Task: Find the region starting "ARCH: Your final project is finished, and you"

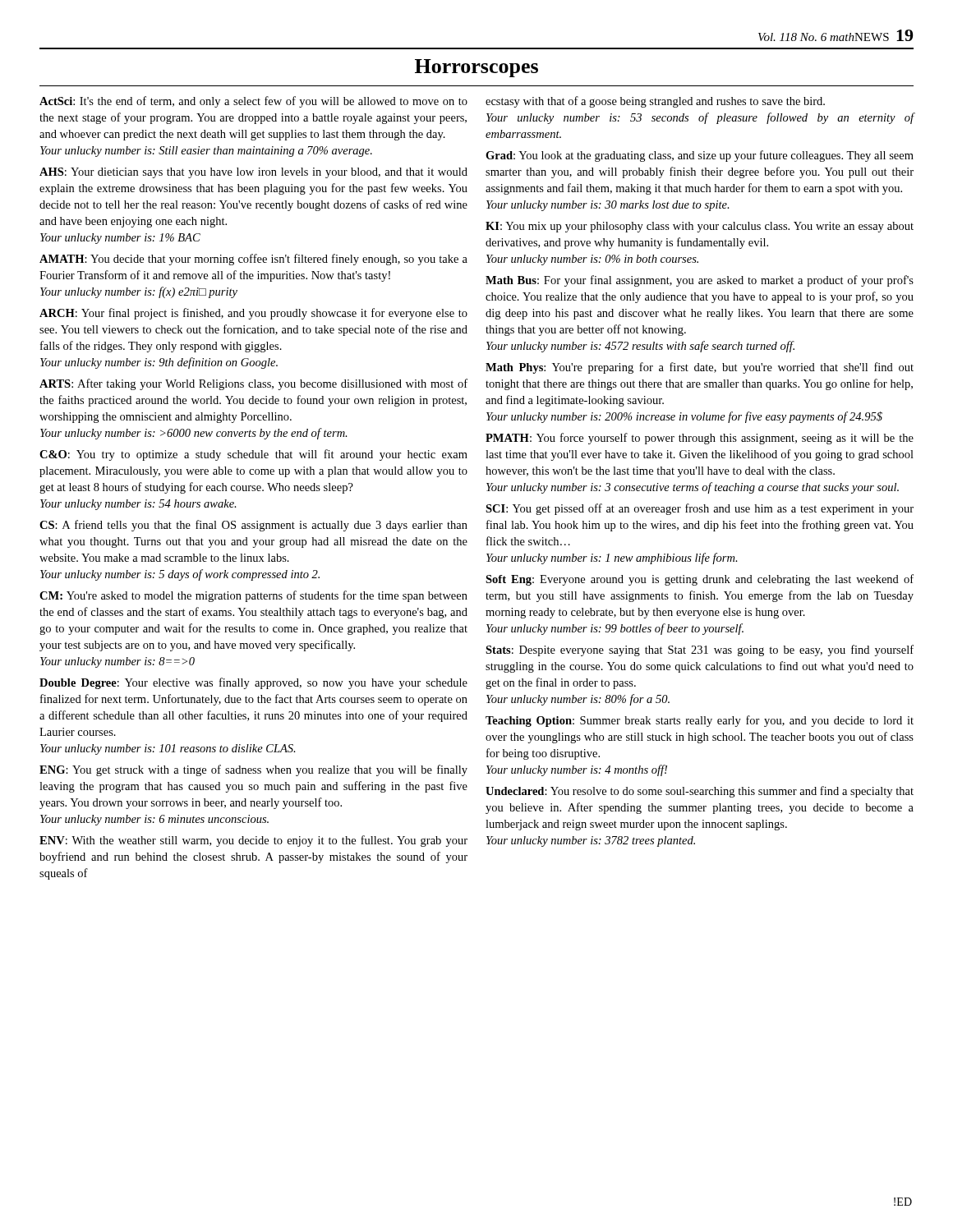Action: pos(253,338)
